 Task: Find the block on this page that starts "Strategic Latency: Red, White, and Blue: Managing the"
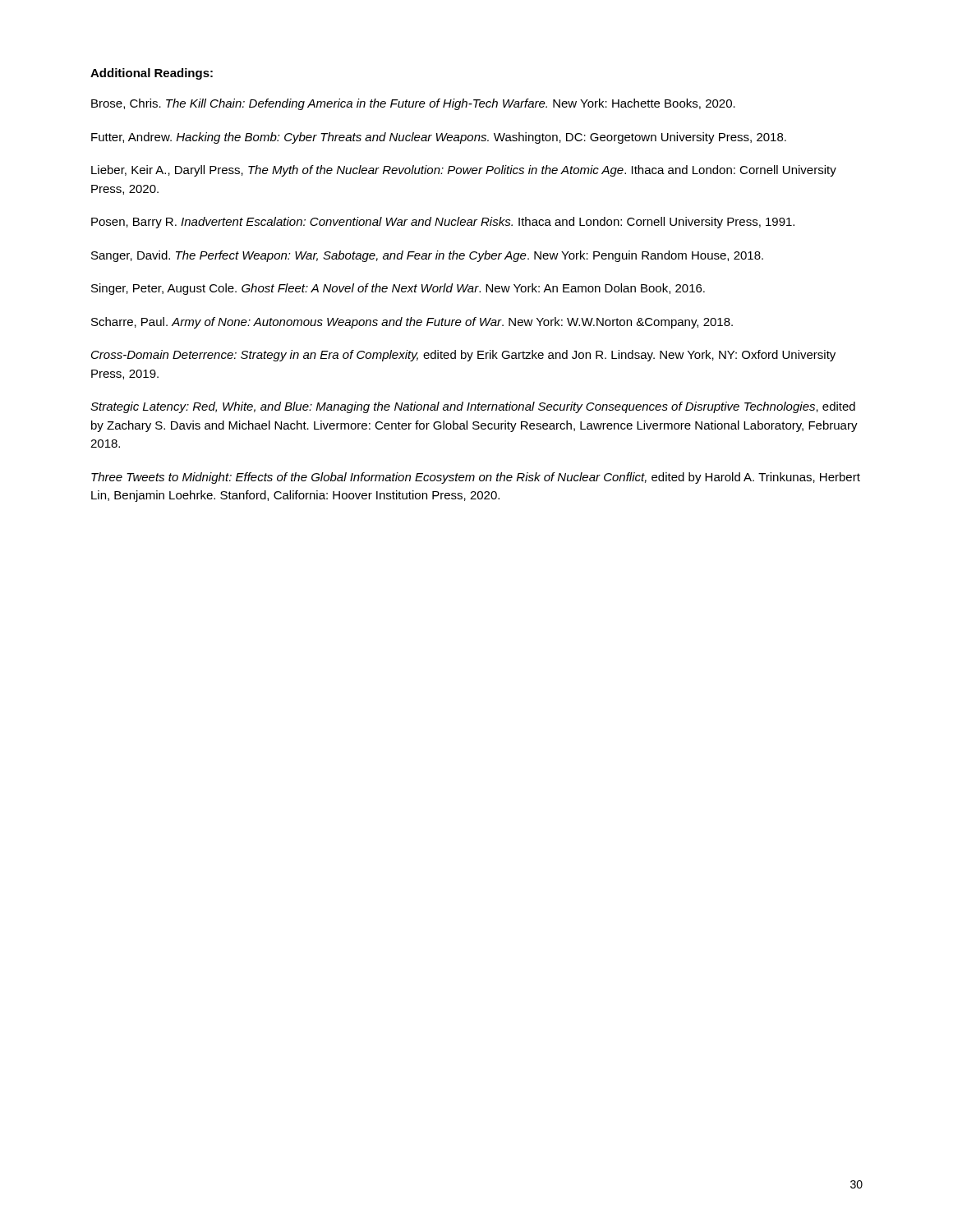pyautogui.click(x=474, y=425)
